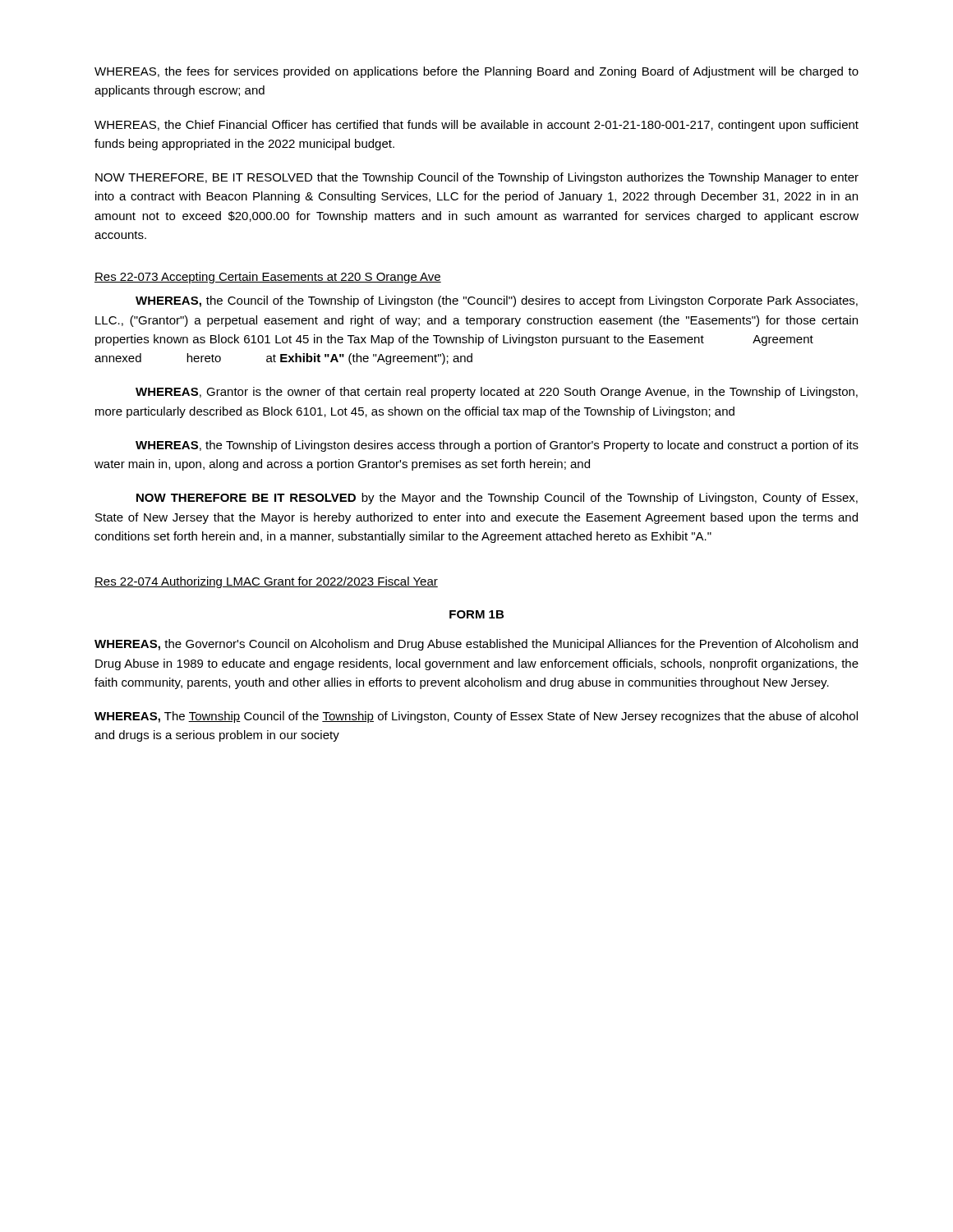Screen dimensions: 1232x953
Task: Navigate to the text block starting "WHEREAS, The Township"
Action: tap(476, 725)
